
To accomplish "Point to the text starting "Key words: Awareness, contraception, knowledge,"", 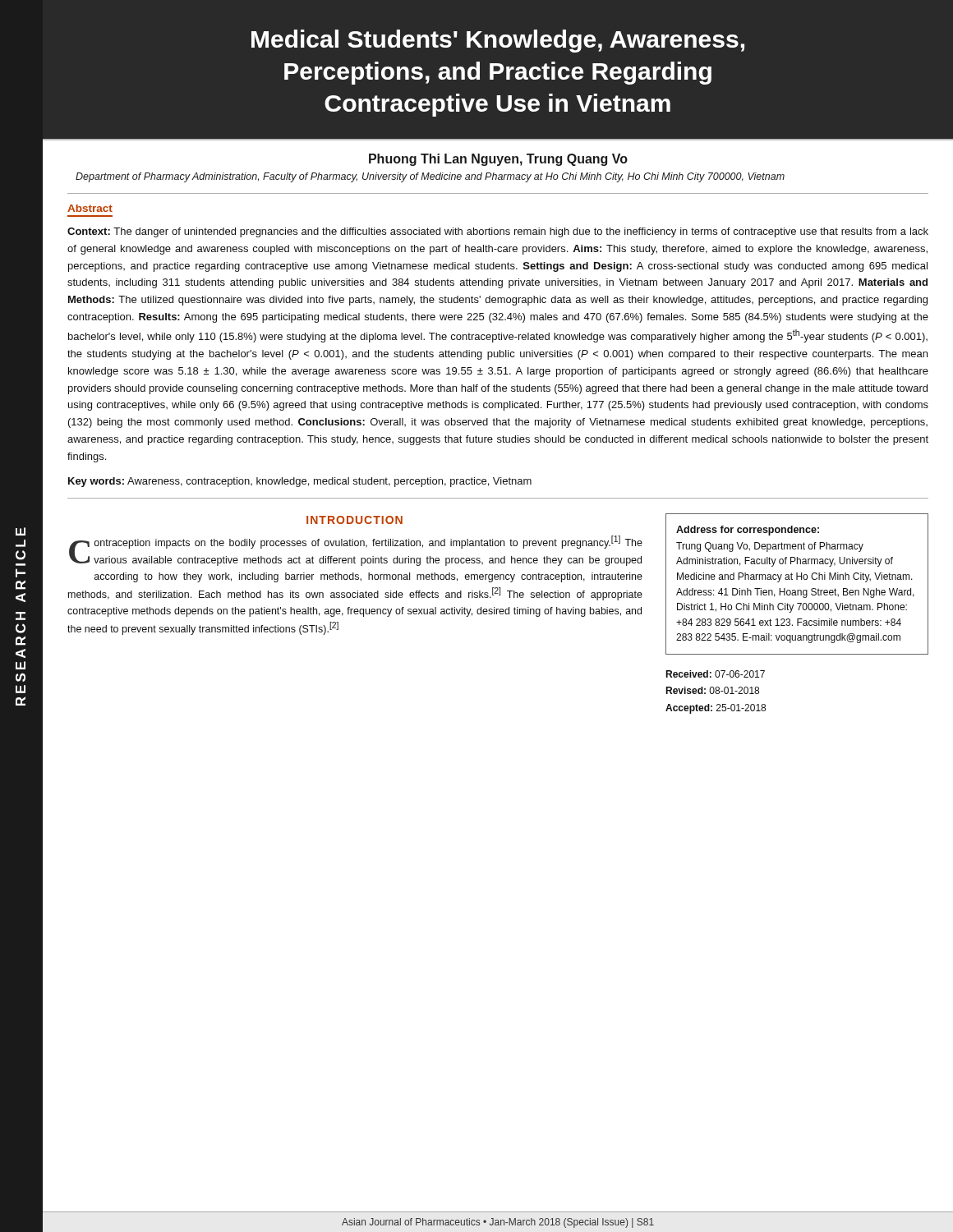I will click(300, 481).
